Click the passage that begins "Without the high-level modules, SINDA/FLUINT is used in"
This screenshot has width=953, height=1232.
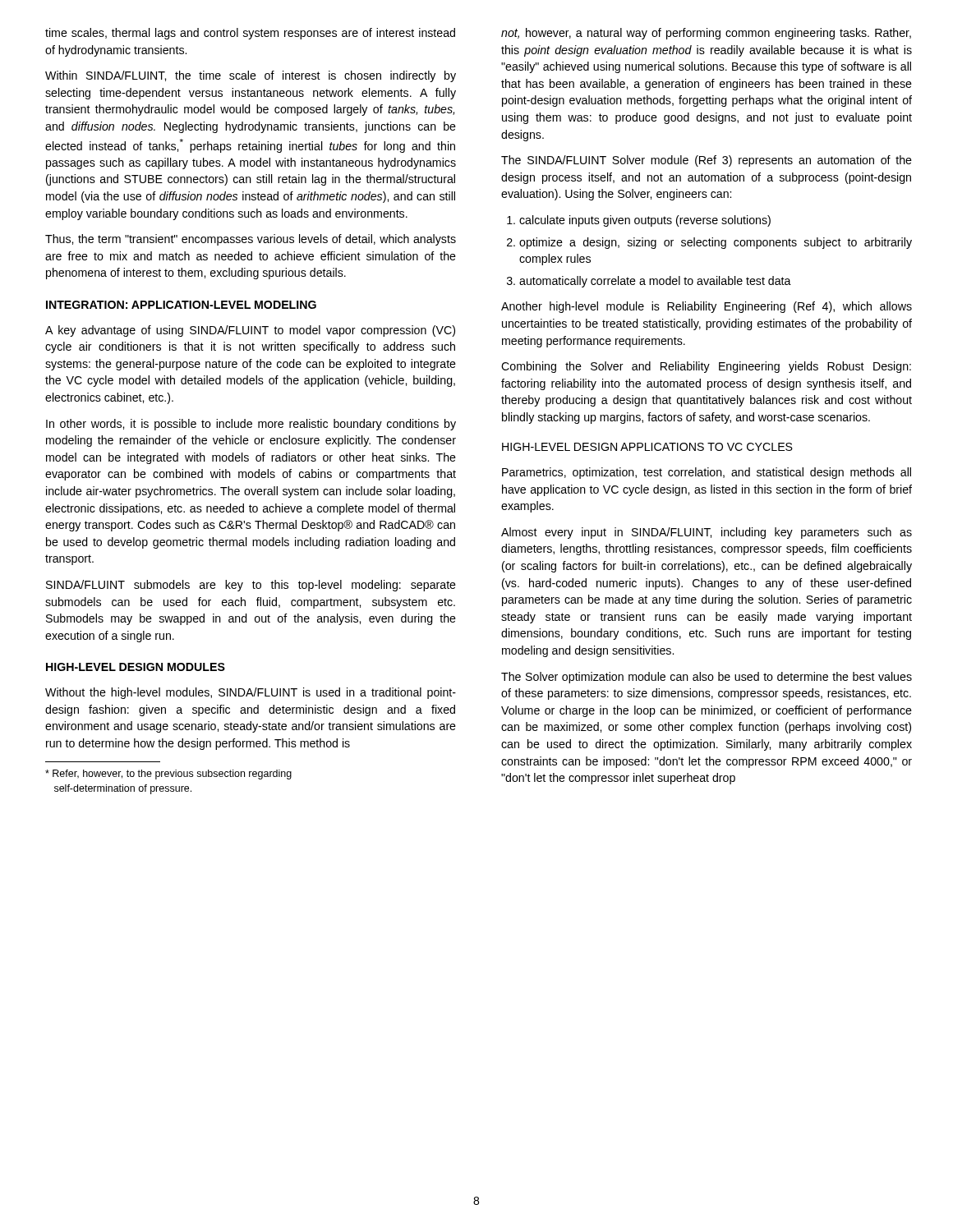click(251, 718)
